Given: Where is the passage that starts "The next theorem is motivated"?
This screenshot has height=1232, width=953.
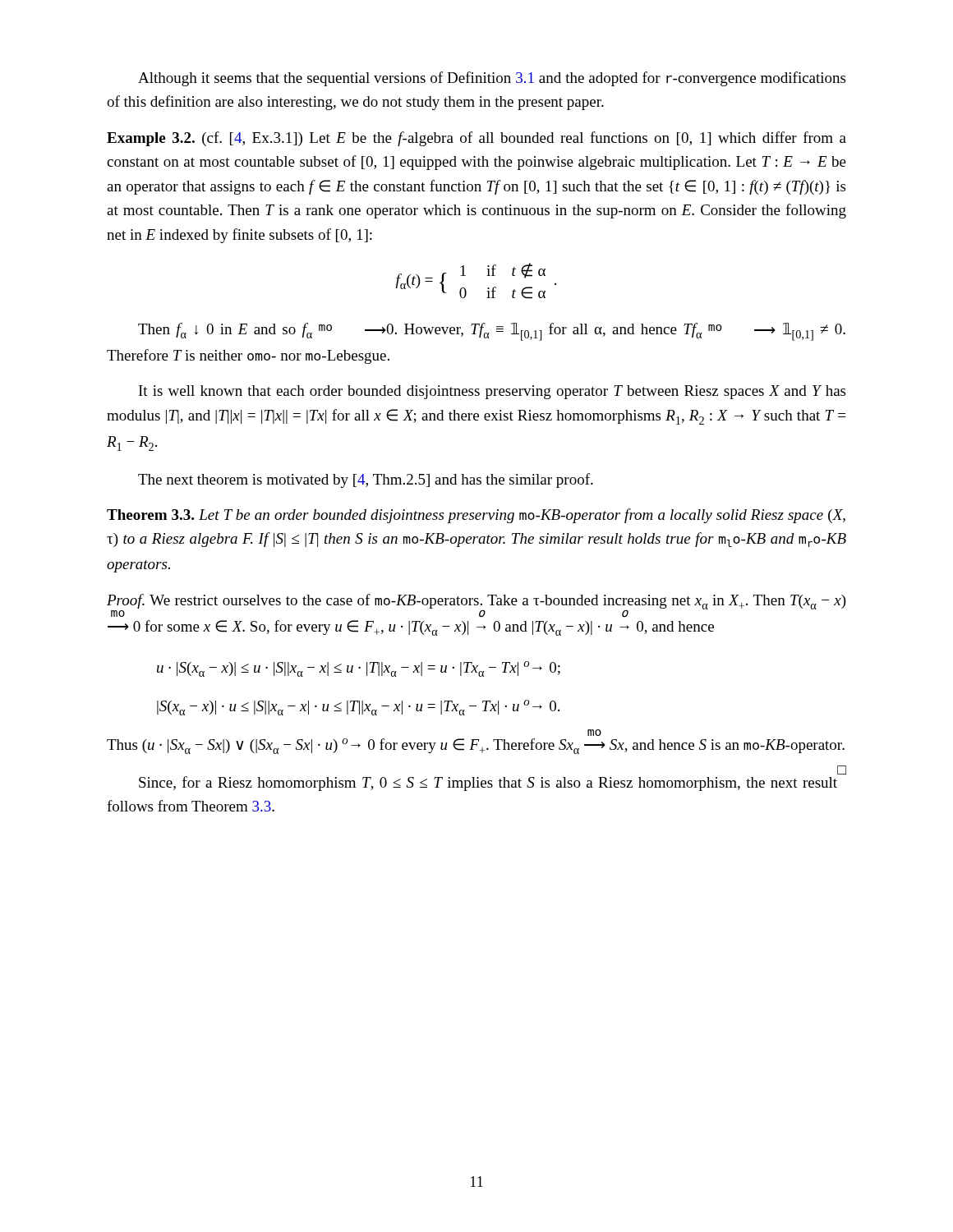Looking at the screenshot, I should (476, 479).
